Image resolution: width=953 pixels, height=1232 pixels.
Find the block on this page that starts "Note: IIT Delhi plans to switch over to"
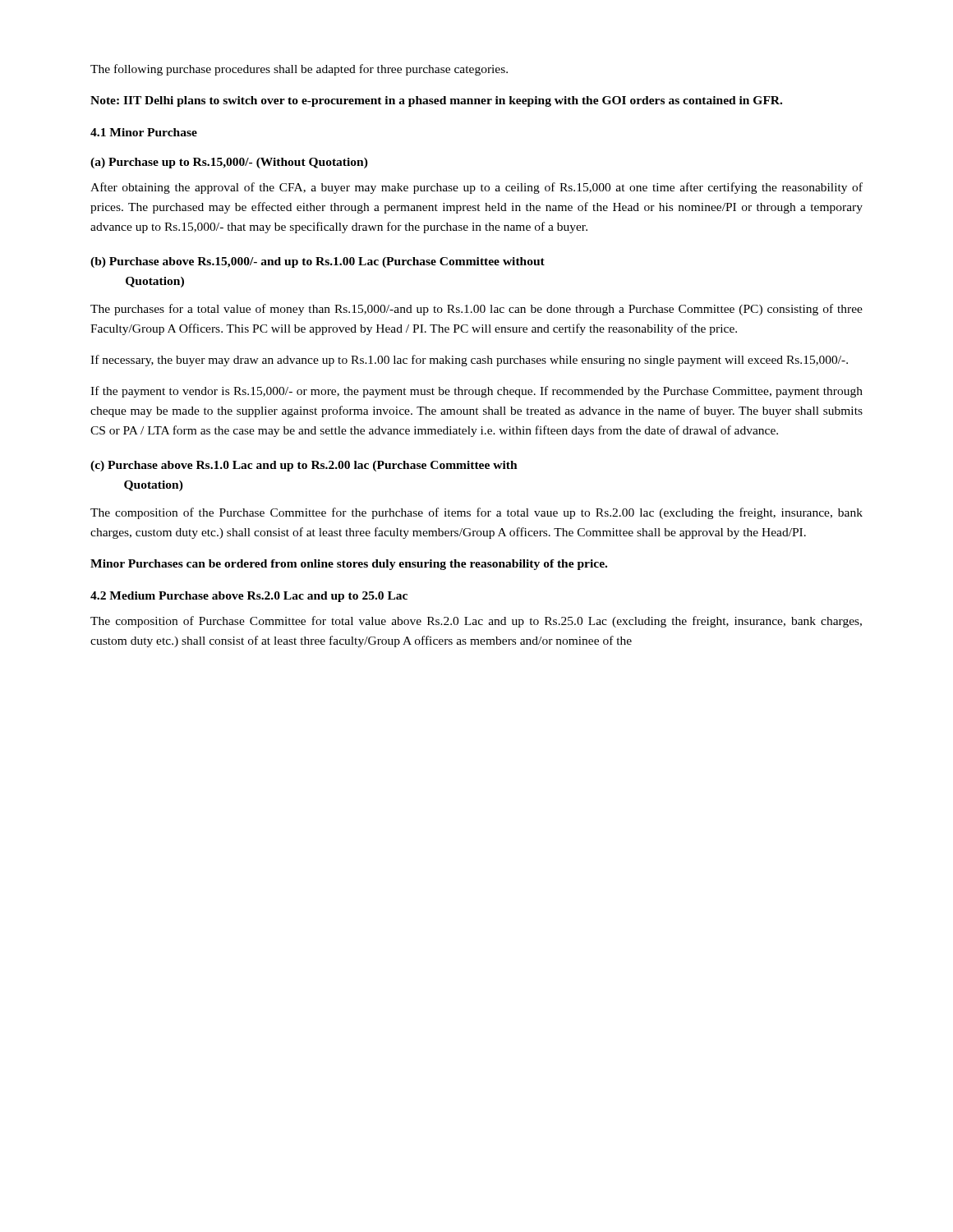tap(437, 100)
